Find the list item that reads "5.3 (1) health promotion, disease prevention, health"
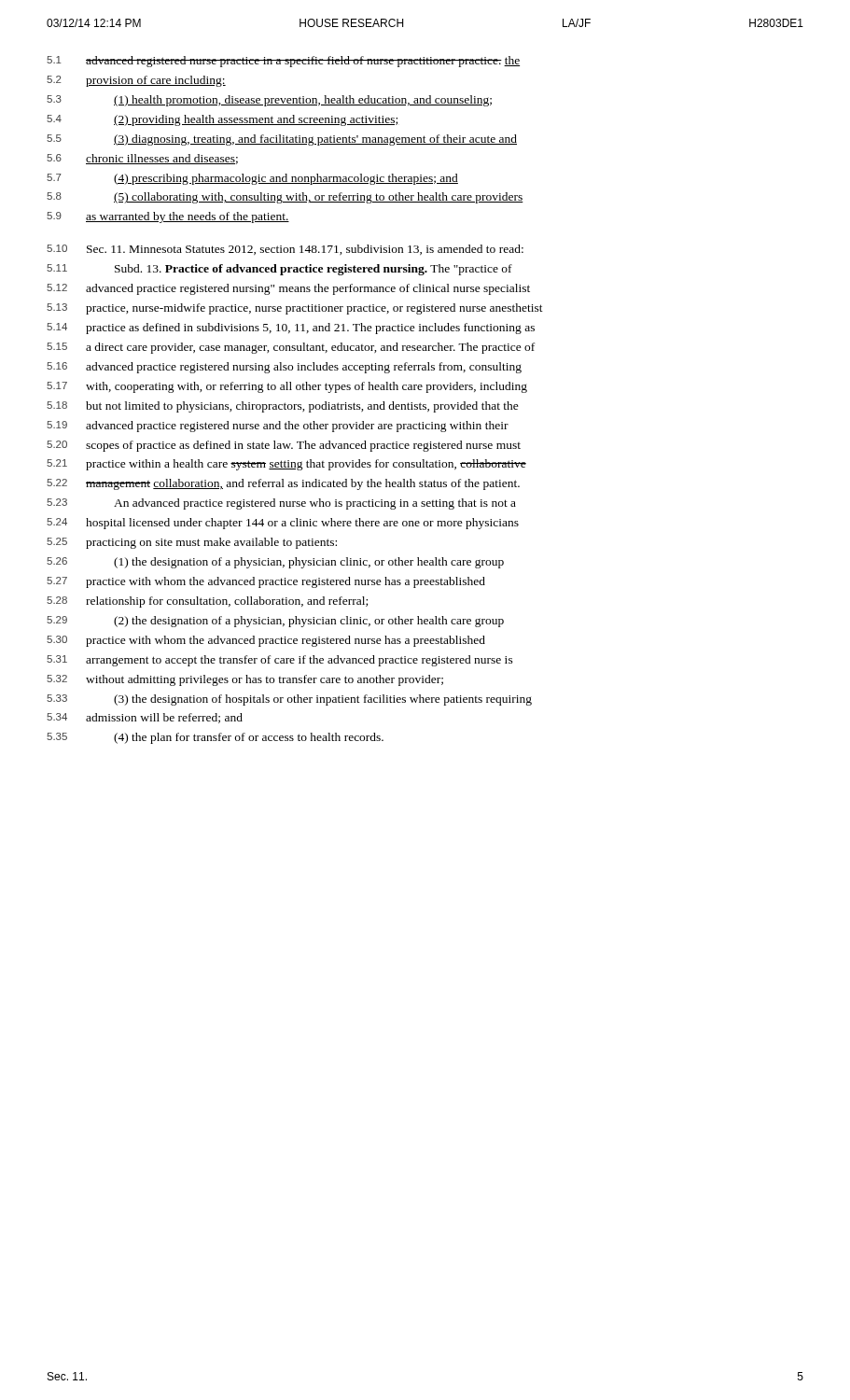 click(x=425, y=100)
